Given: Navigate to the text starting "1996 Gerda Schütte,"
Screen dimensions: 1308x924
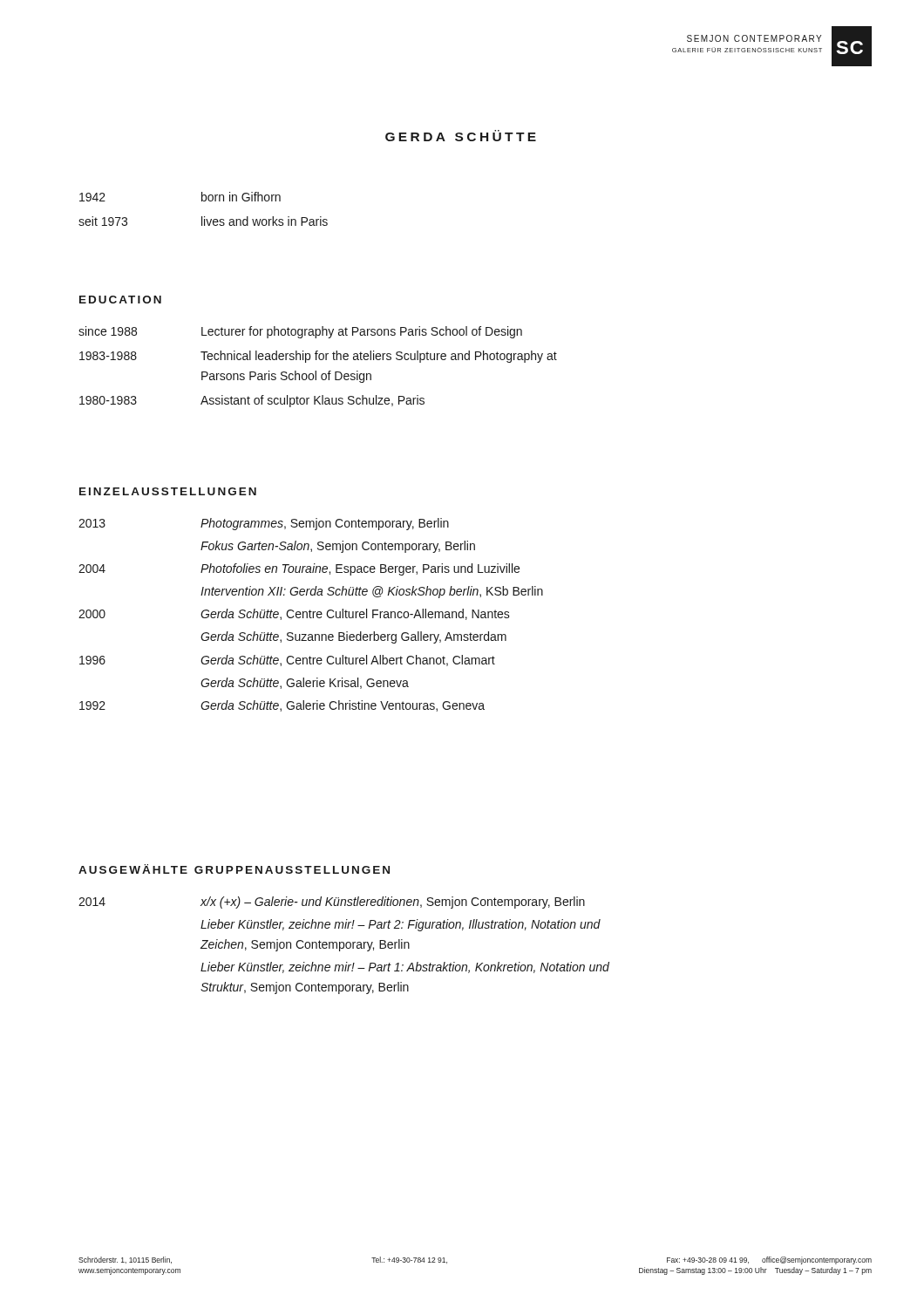Looking at the screenshot, I should 462,660.
